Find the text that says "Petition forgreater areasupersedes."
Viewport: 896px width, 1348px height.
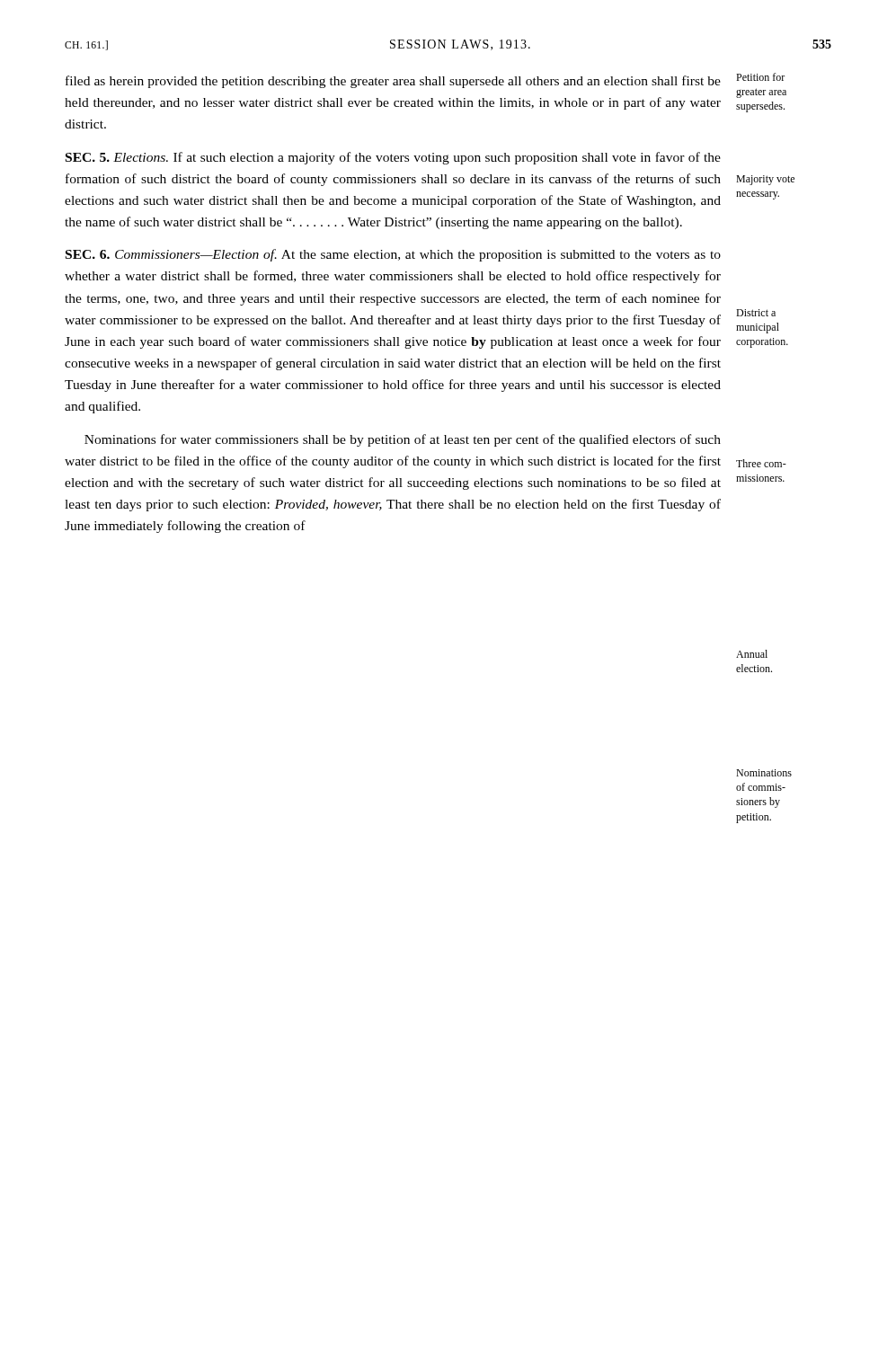click(761, 92)
